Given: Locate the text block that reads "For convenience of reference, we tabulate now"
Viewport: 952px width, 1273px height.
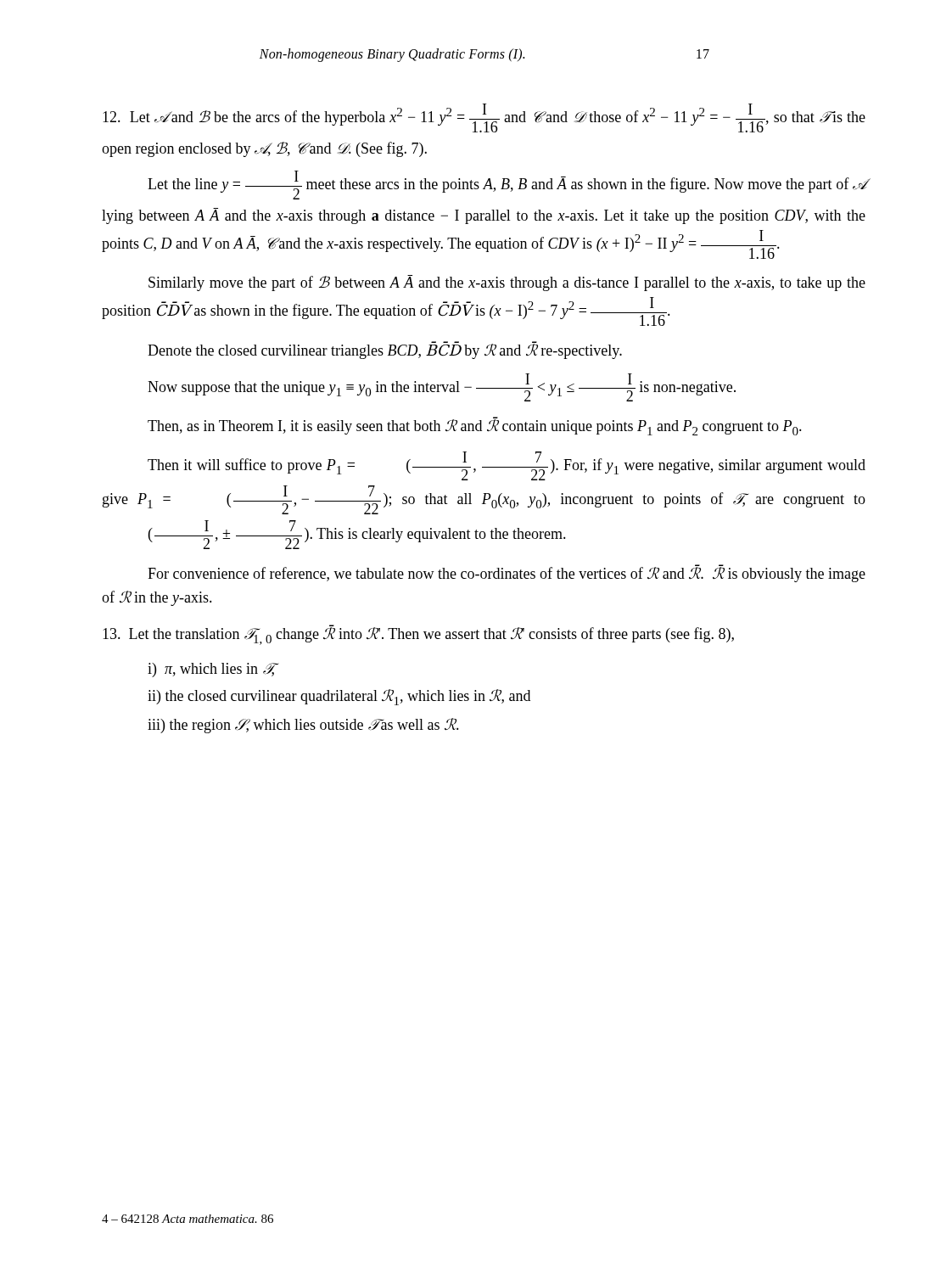Looking at the screenshot, I should point(484,586).
